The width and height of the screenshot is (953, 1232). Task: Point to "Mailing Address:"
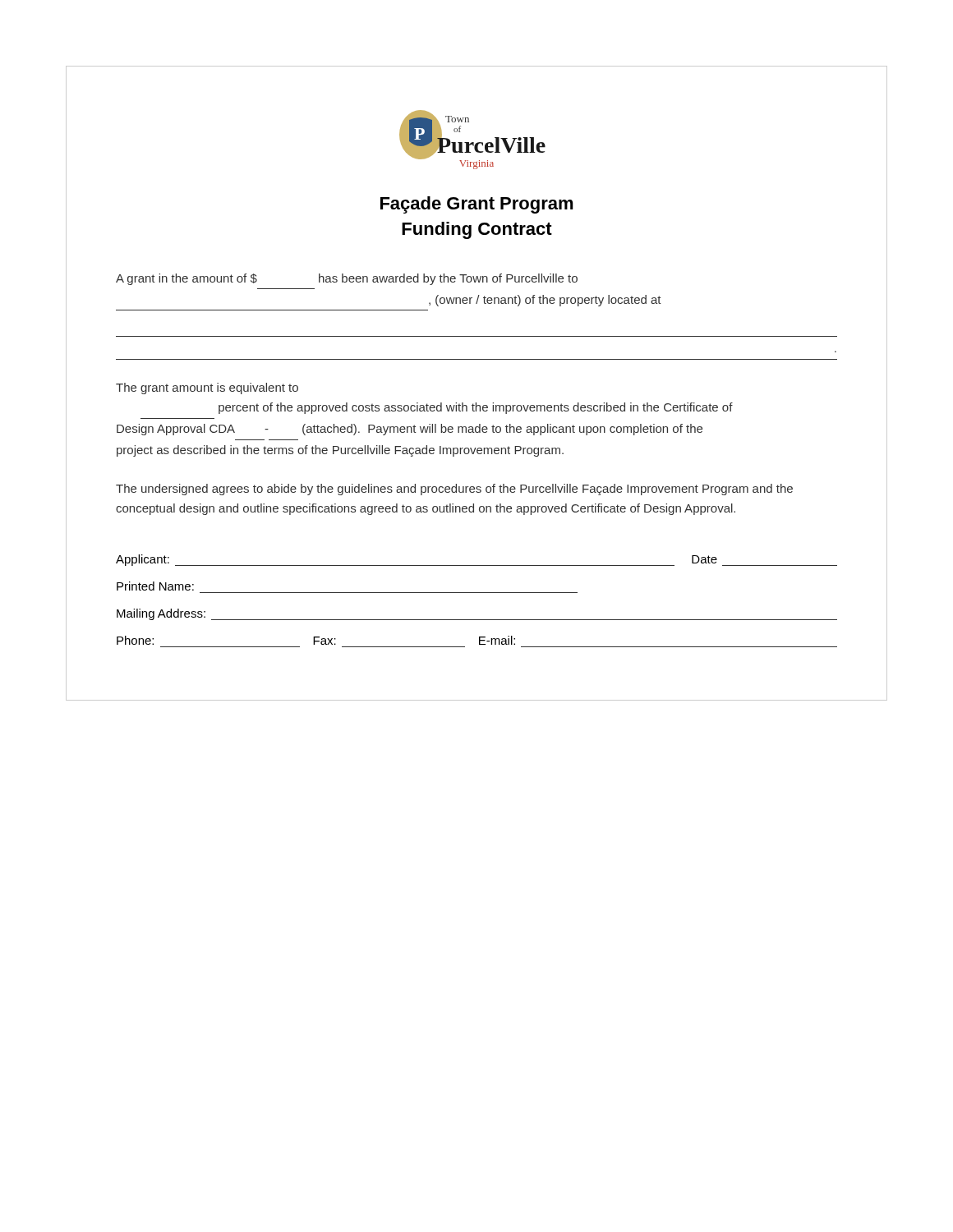[x=476, y=612]
